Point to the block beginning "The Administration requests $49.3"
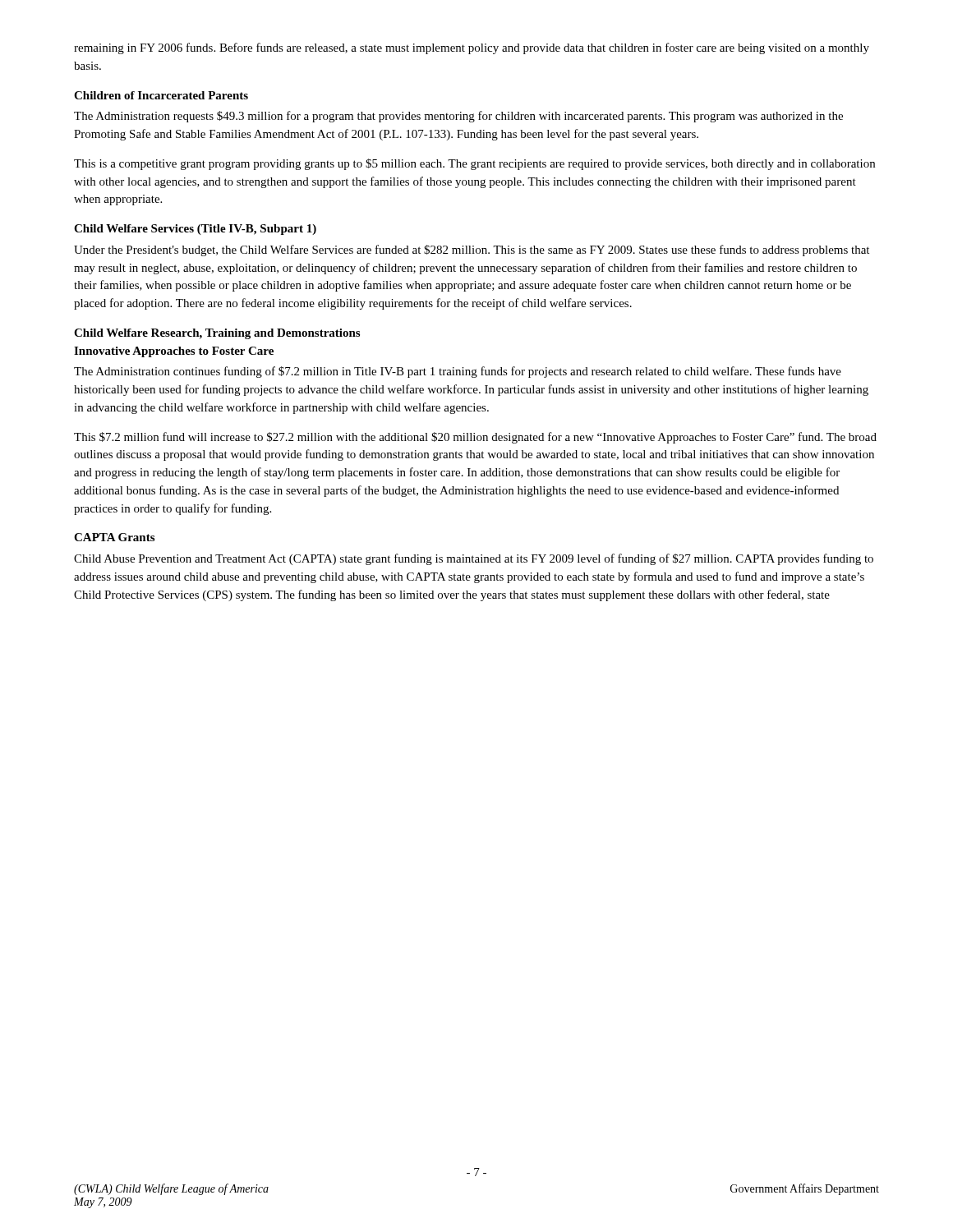 (x=476, y=126)
